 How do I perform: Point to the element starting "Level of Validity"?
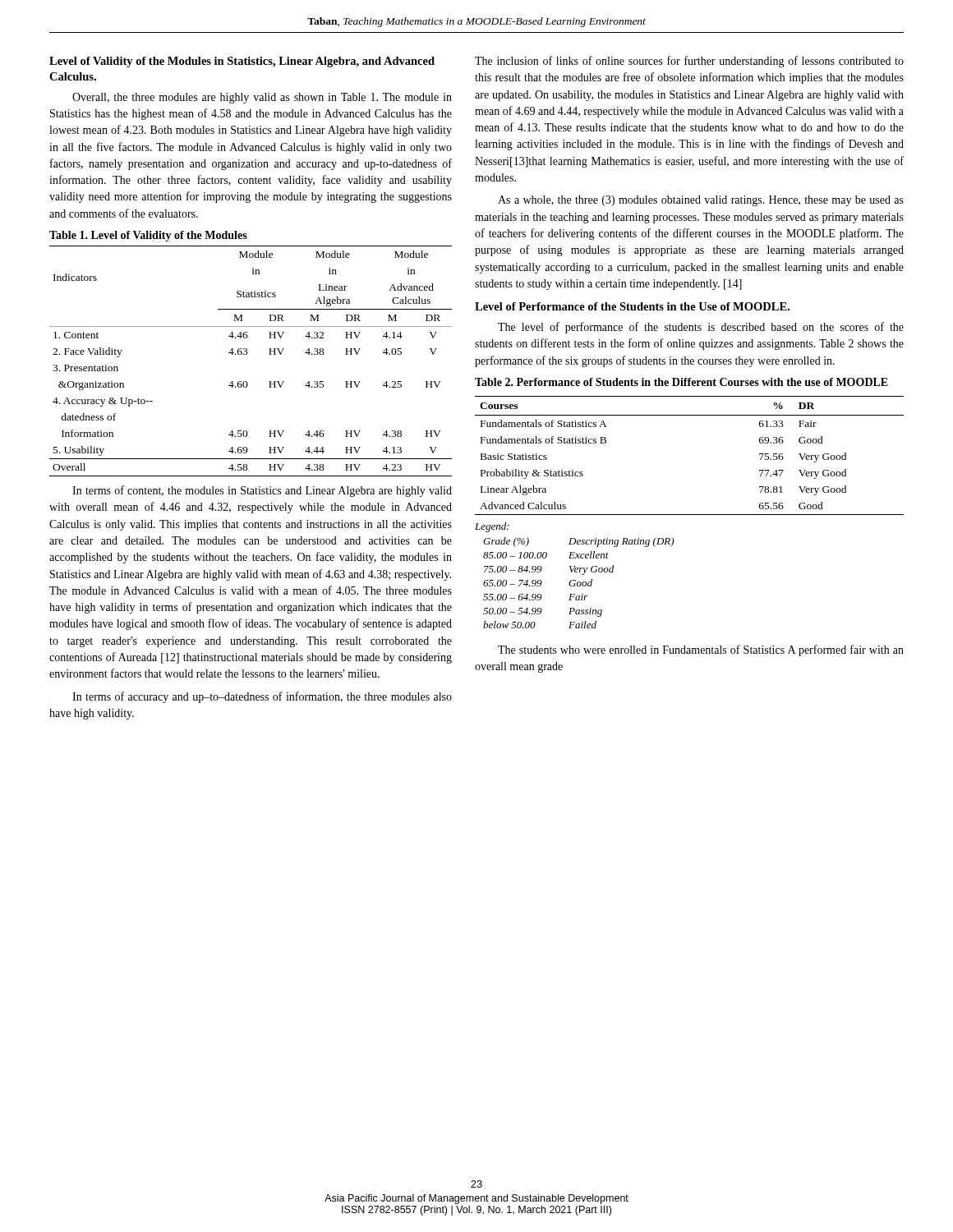(x=242, y=68)
